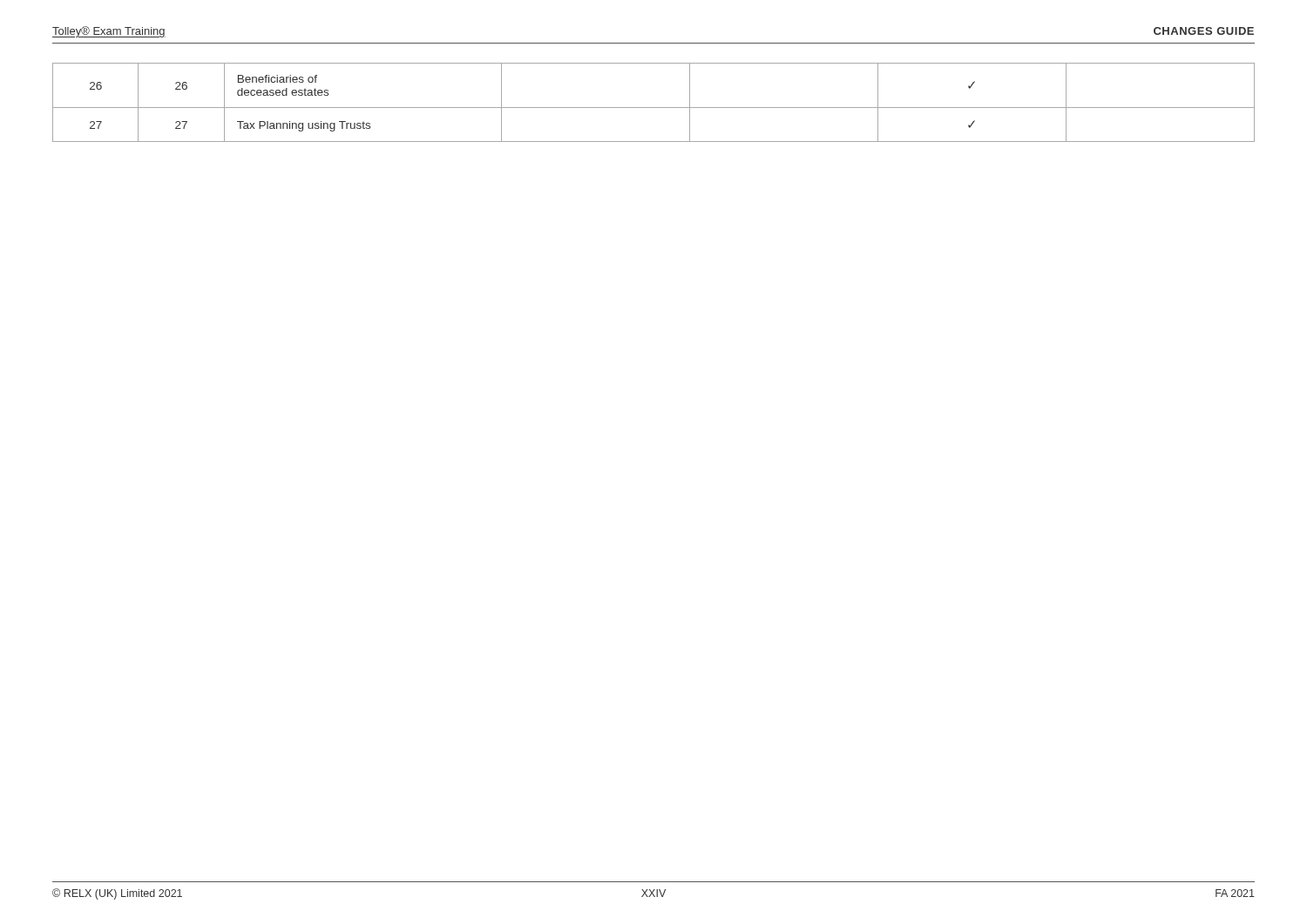The image size is (1307, 924).
Task: Locate the table with the text "Tax Planning using Trusts"
Action: [654, 102]
